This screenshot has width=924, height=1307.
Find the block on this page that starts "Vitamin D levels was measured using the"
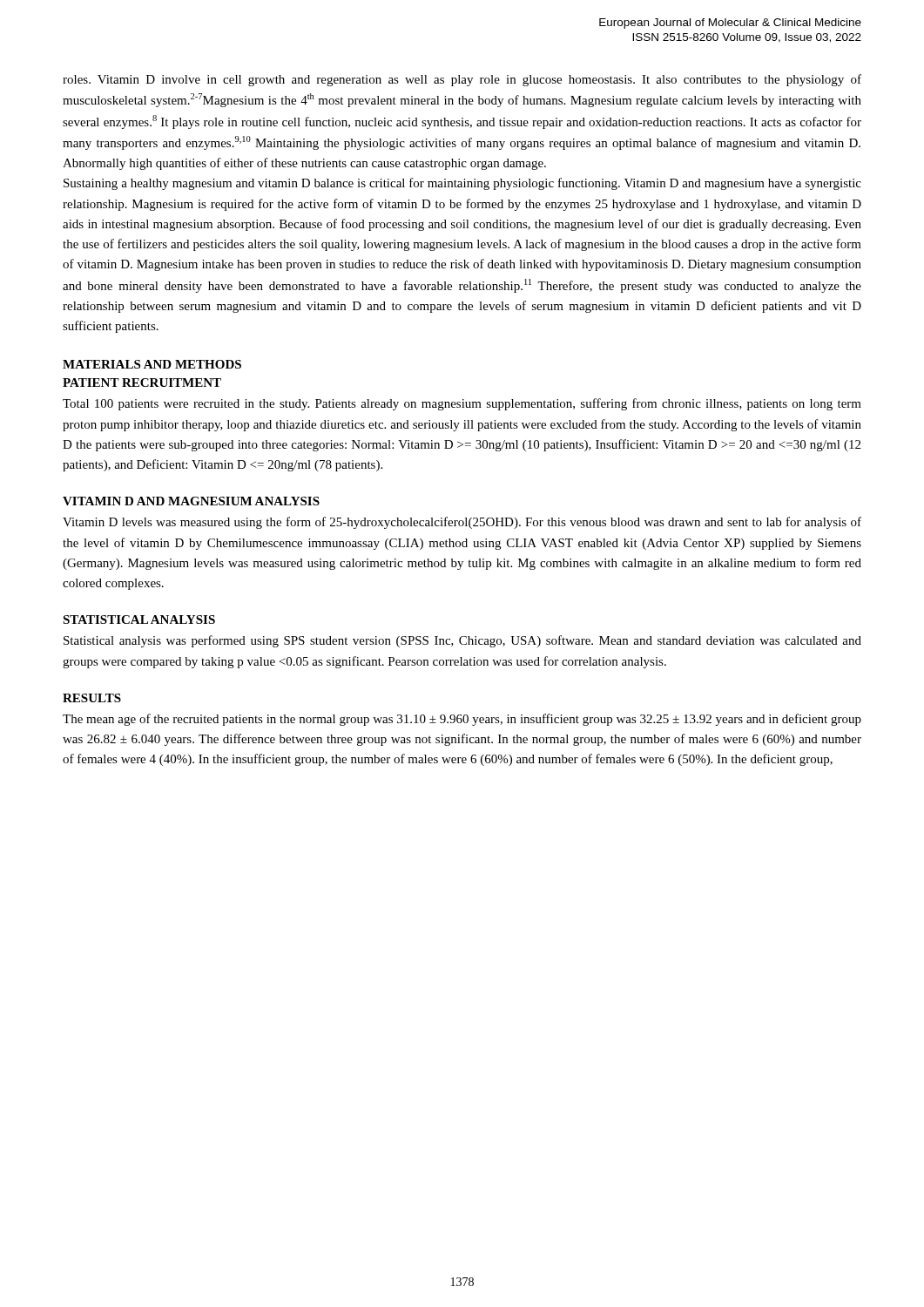coord(462,553)
